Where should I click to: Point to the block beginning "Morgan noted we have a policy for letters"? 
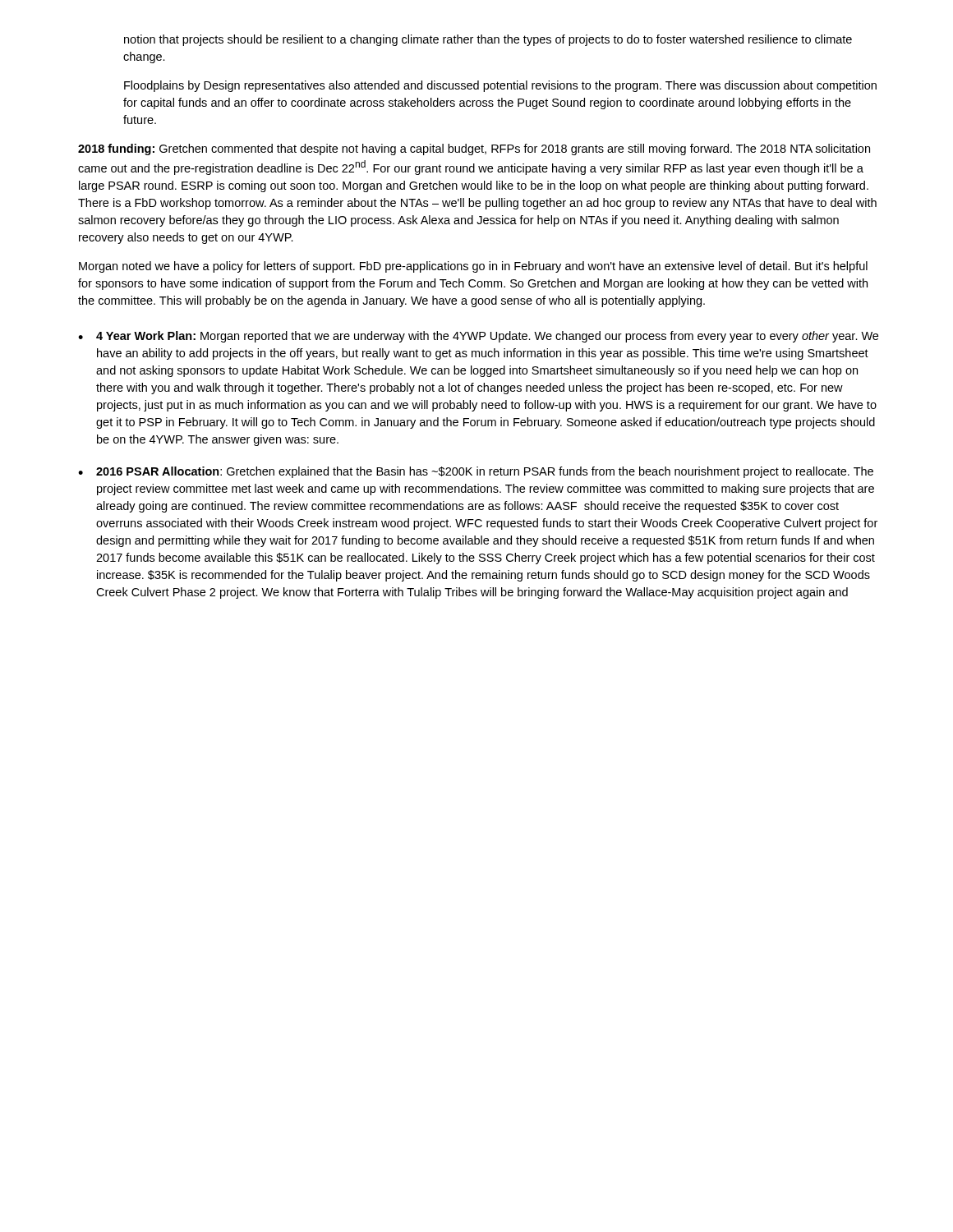[x=473, y=283]
